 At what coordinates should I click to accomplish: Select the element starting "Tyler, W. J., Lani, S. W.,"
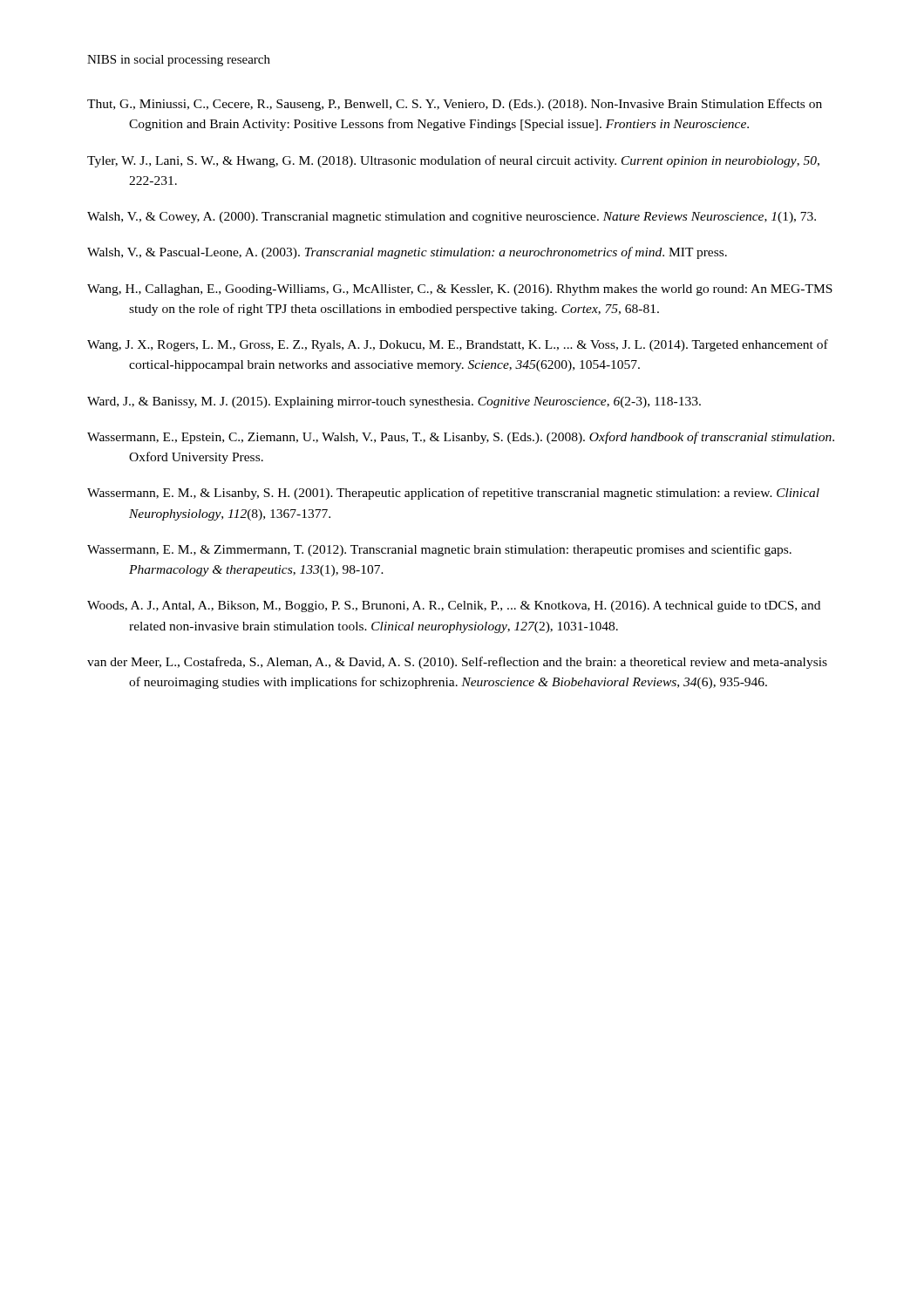tap(454, 170)
